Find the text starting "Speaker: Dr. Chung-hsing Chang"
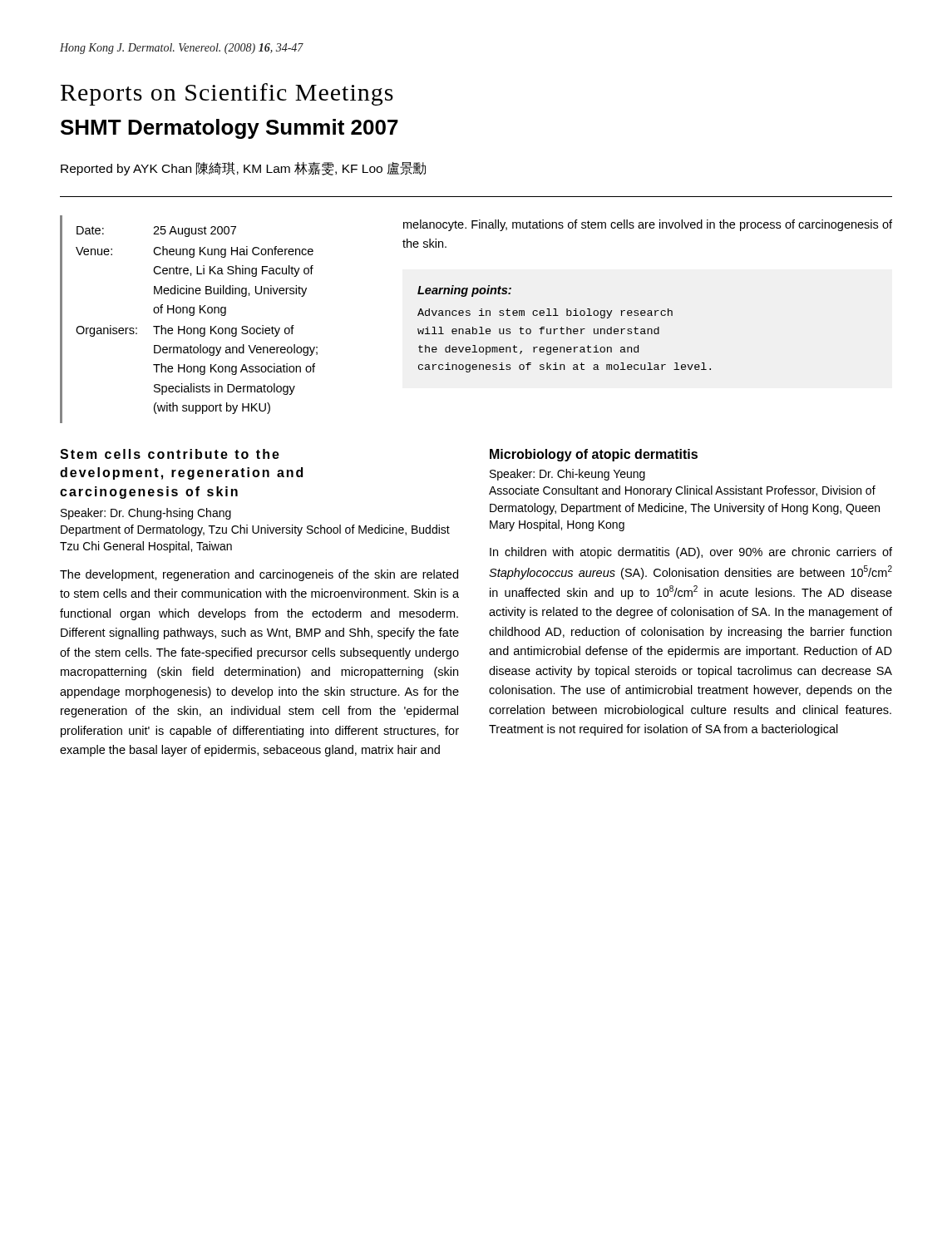Viewport: 952px width, 1247px height. [x=146, y=513]
